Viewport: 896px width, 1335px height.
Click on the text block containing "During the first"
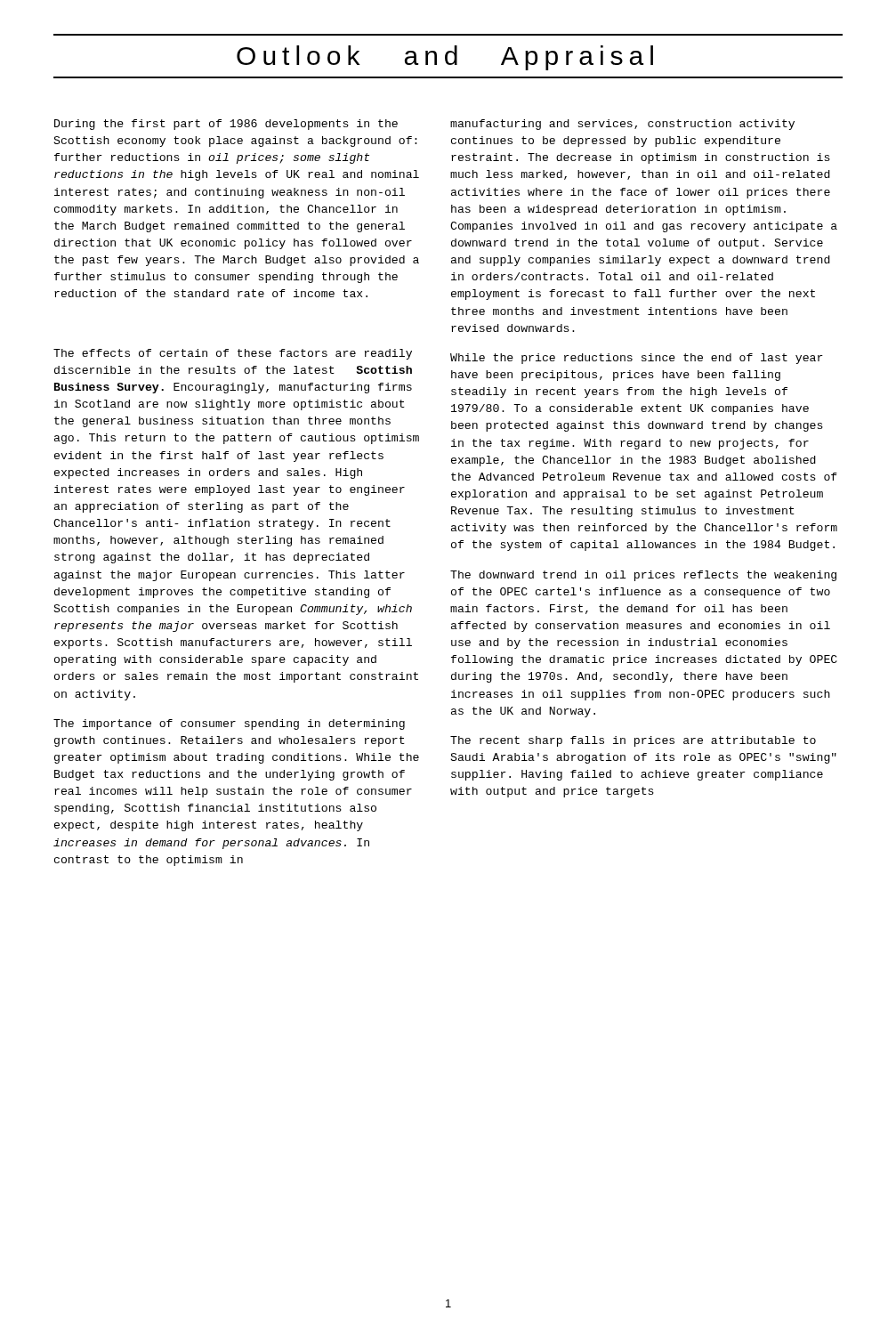(239, 209)
